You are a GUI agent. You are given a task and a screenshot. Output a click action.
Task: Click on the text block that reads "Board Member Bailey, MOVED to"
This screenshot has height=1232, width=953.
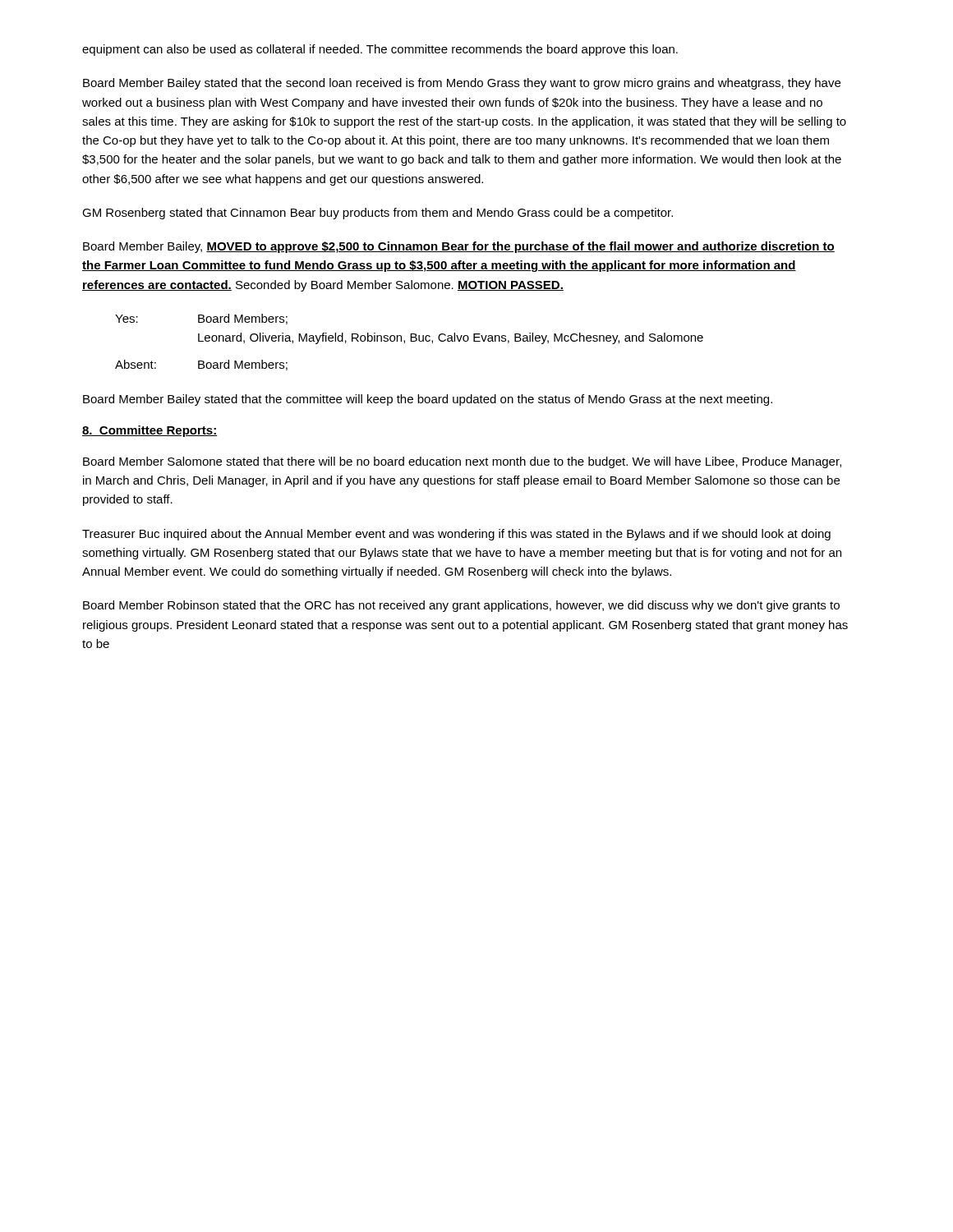pyautogui.click(x=458, y=265)
